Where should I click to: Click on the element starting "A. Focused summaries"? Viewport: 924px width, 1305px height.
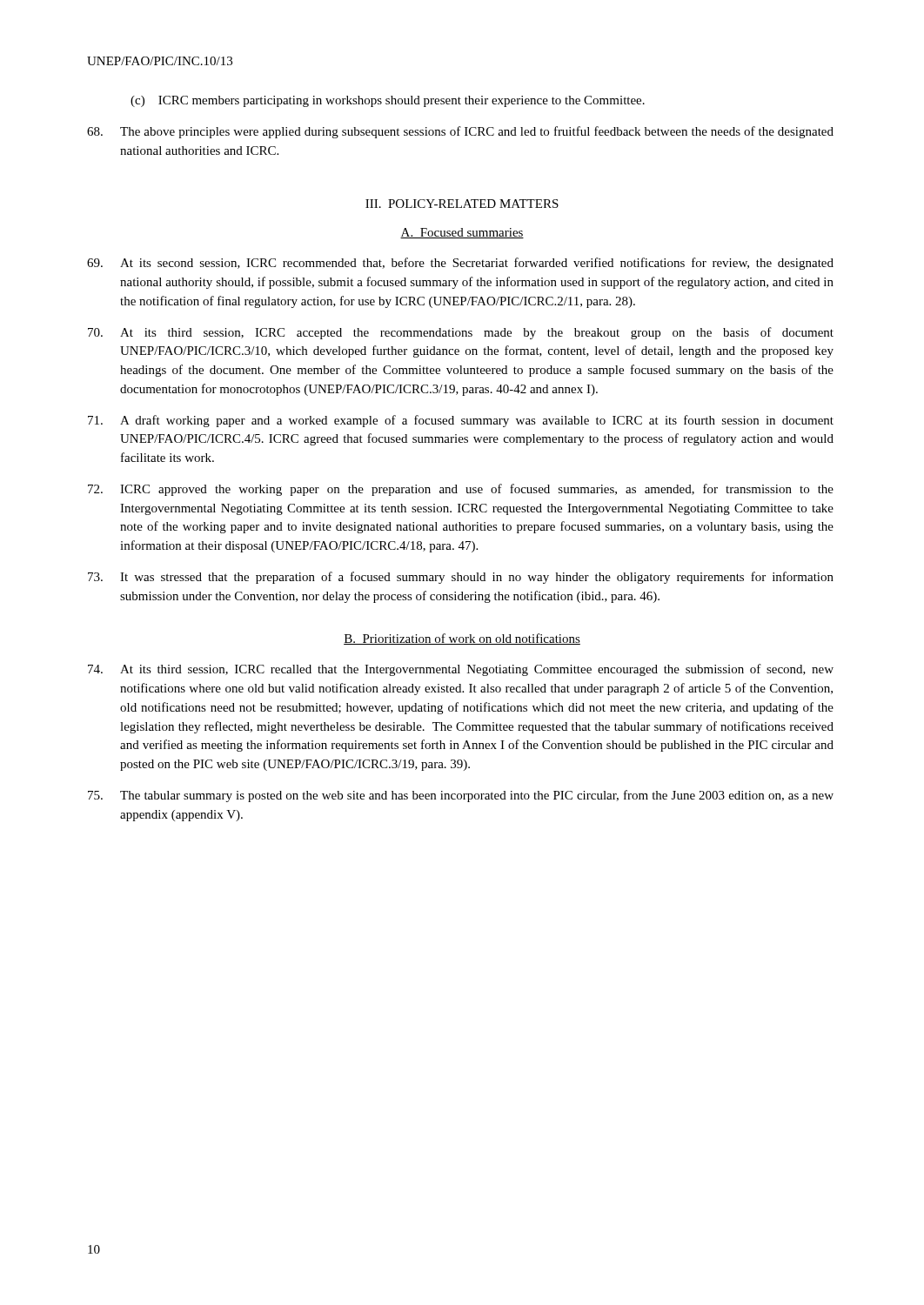462,232
